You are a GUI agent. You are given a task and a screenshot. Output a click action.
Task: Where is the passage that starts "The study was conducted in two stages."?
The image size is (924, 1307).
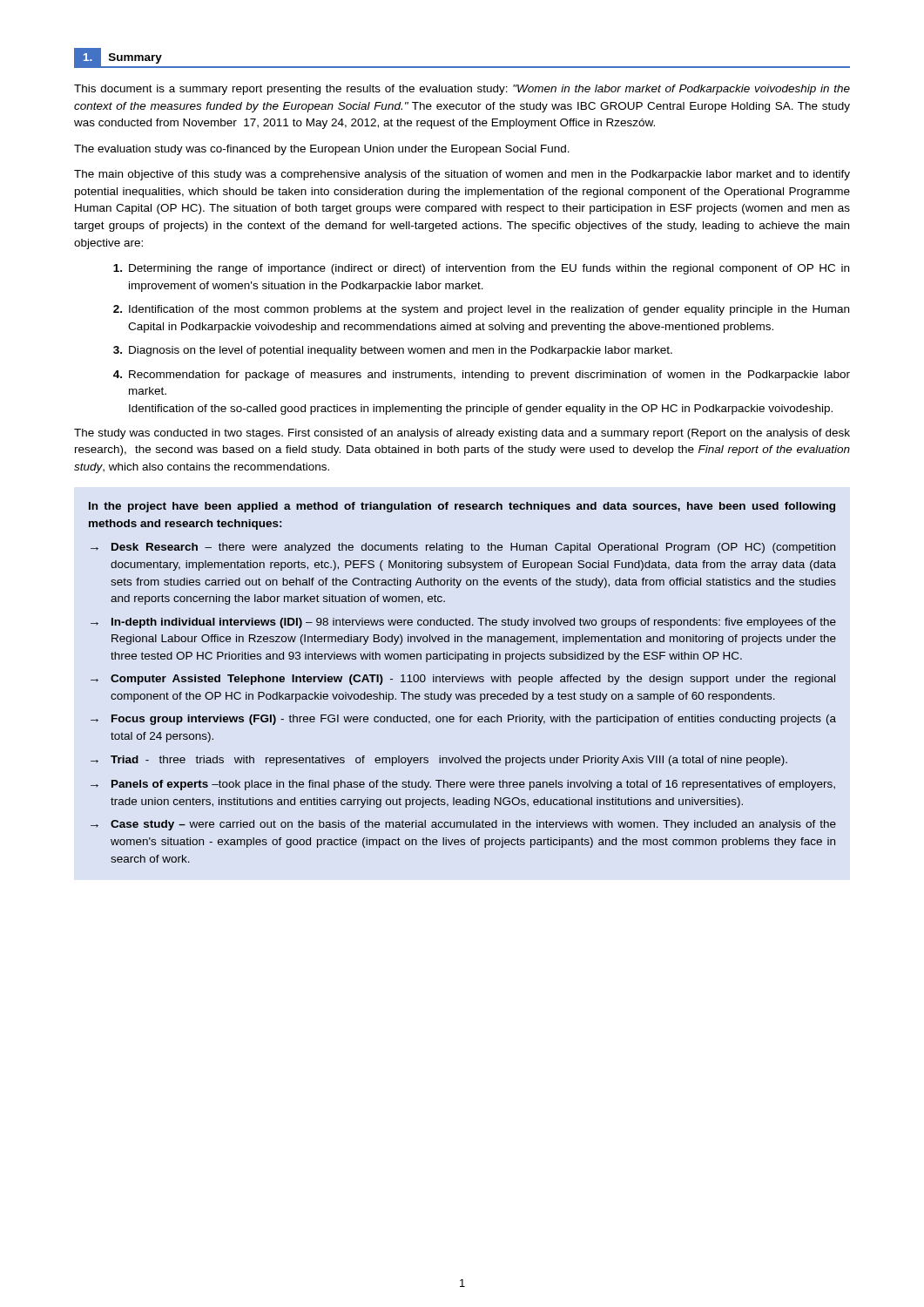coord(462,449)
